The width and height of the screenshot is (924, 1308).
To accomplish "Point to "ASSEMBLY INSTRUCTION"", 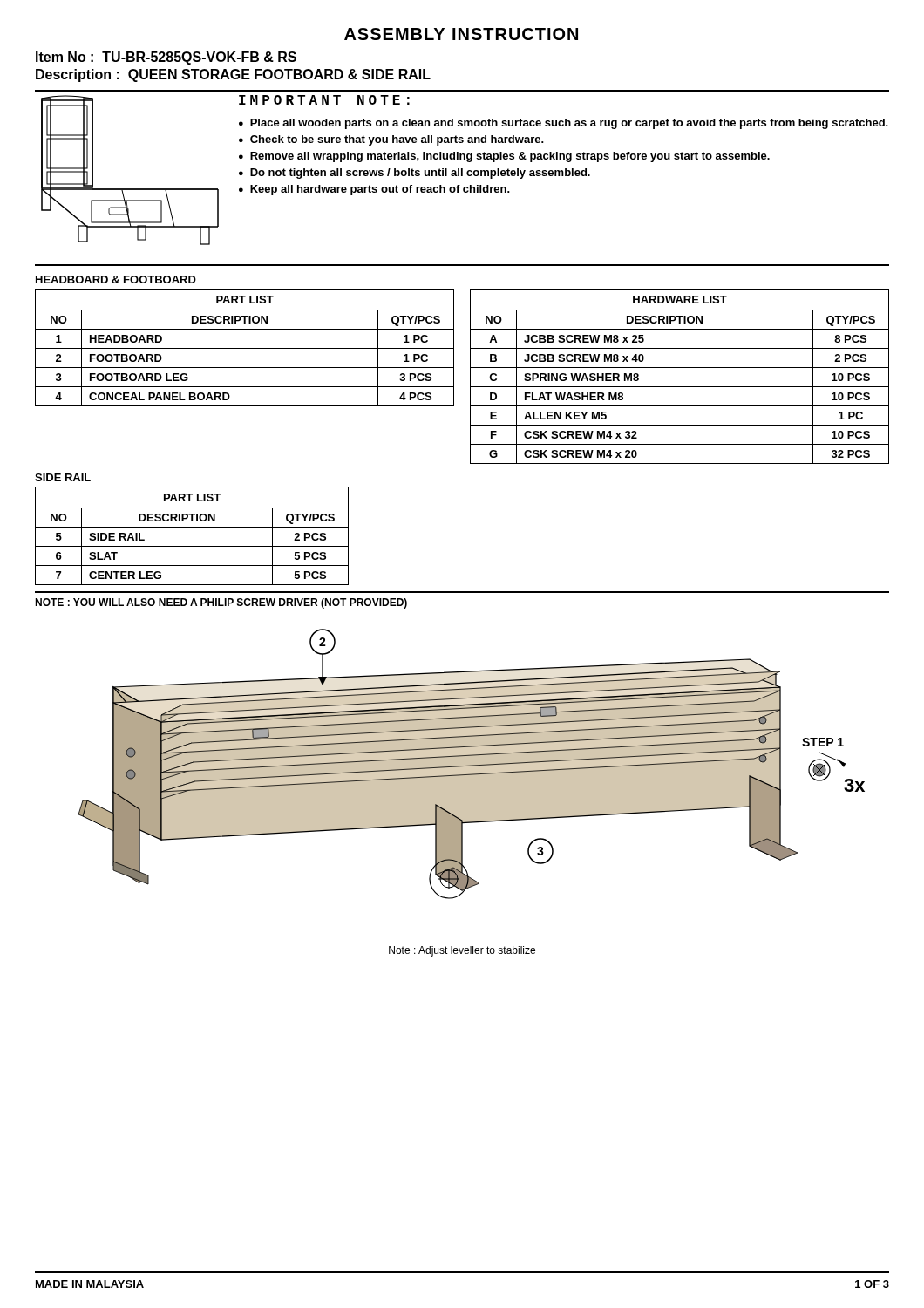I will point(462,34).
